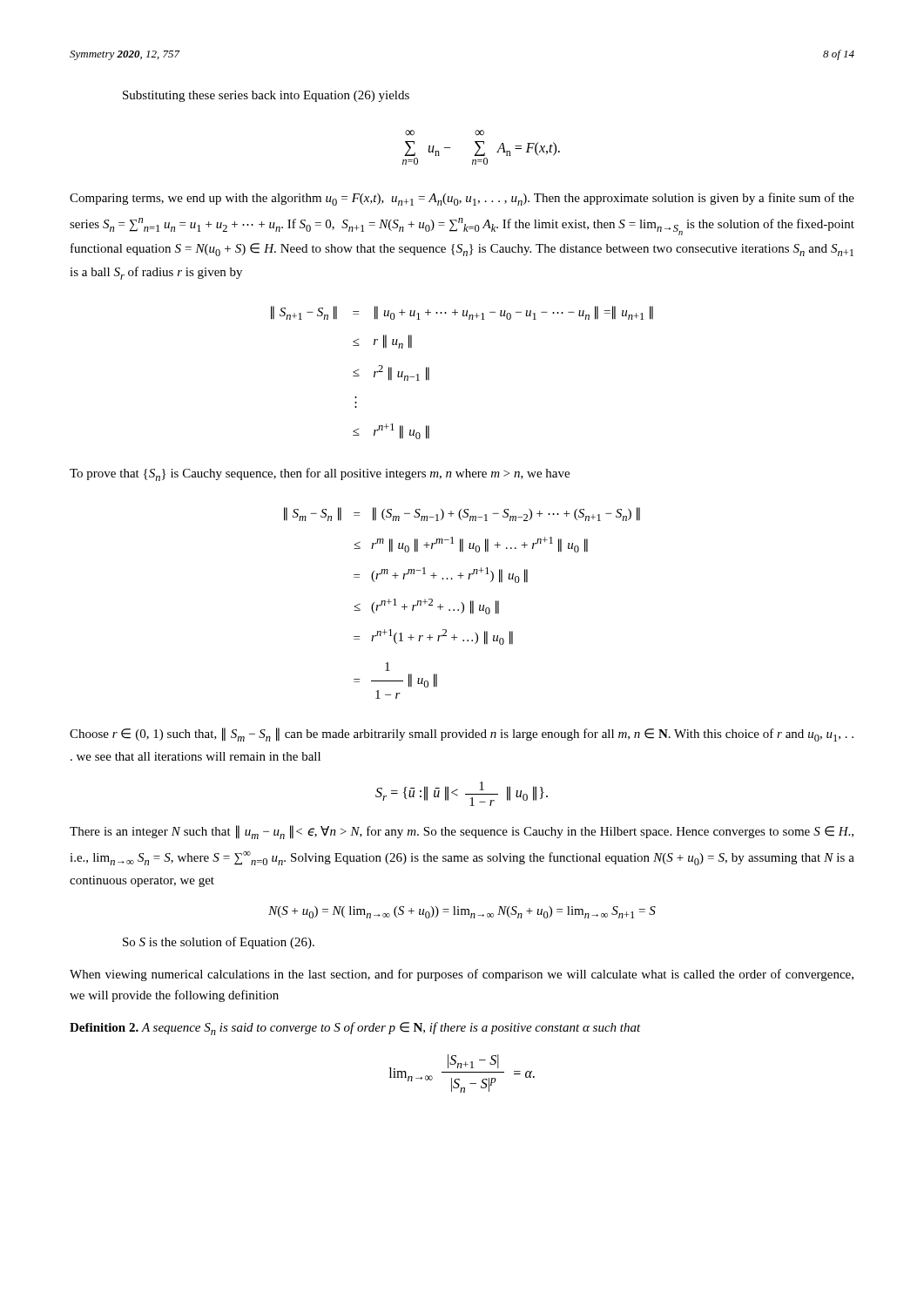Click on the text block starting "∞ ∑ n=0 un −"
The height and width of the screenshot is (1307, 924).
pos(462,145)
